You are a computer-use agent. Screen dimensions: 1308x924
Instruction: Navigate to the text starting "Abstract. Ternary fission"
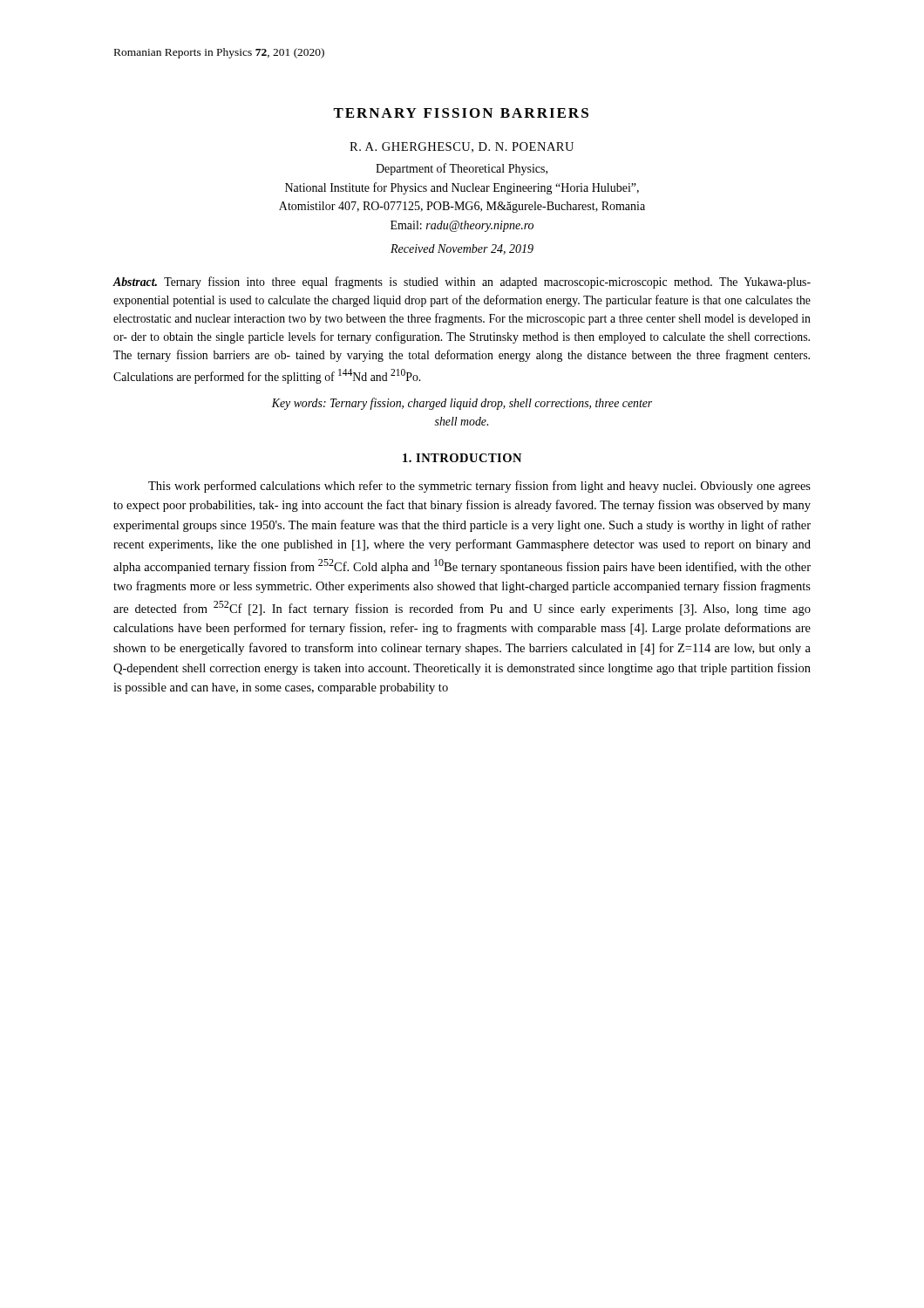point(462,329)
